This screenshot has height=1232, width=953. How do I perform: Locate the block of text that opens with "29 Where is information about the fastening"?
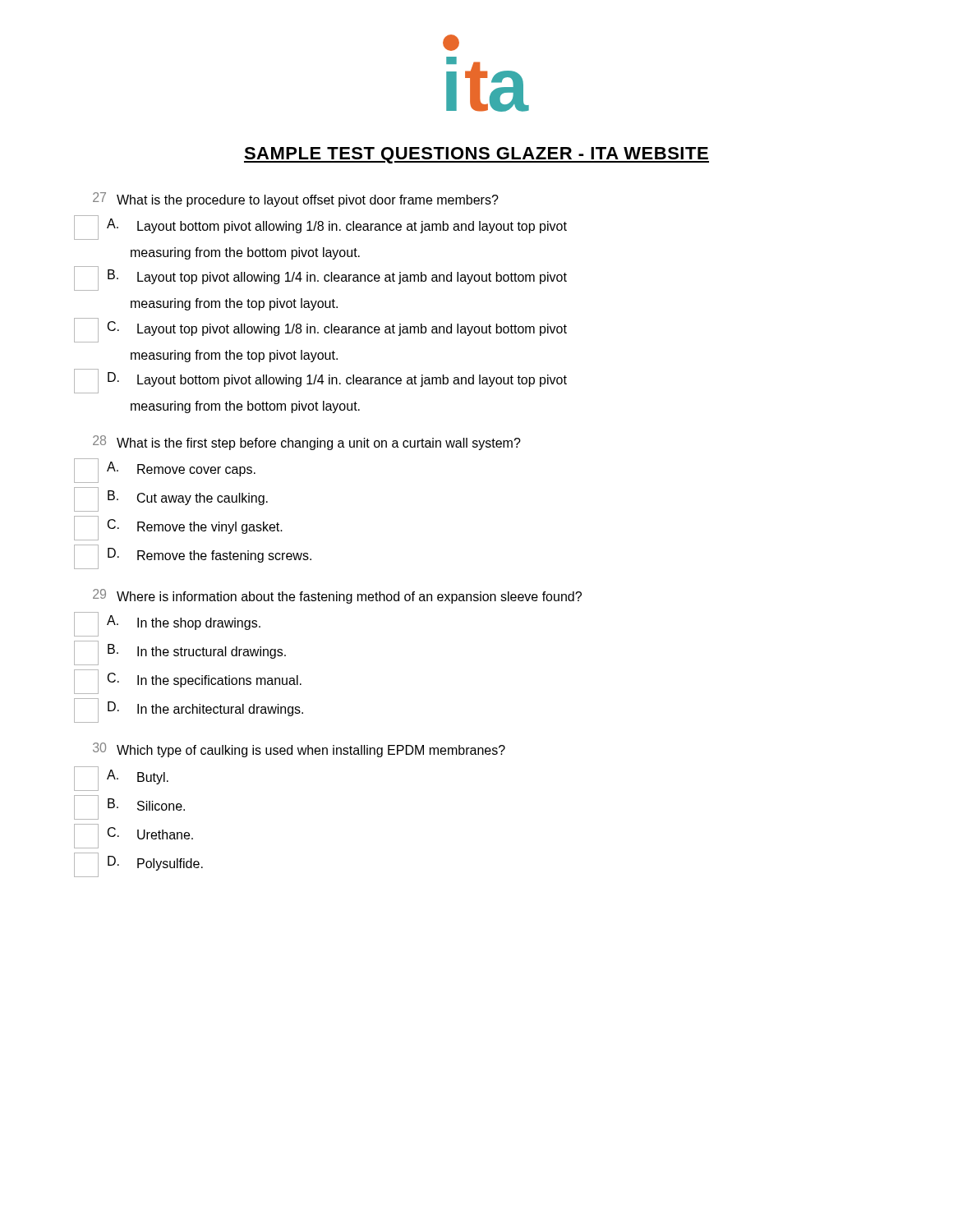pyautogui.click(x=337, y=596)
